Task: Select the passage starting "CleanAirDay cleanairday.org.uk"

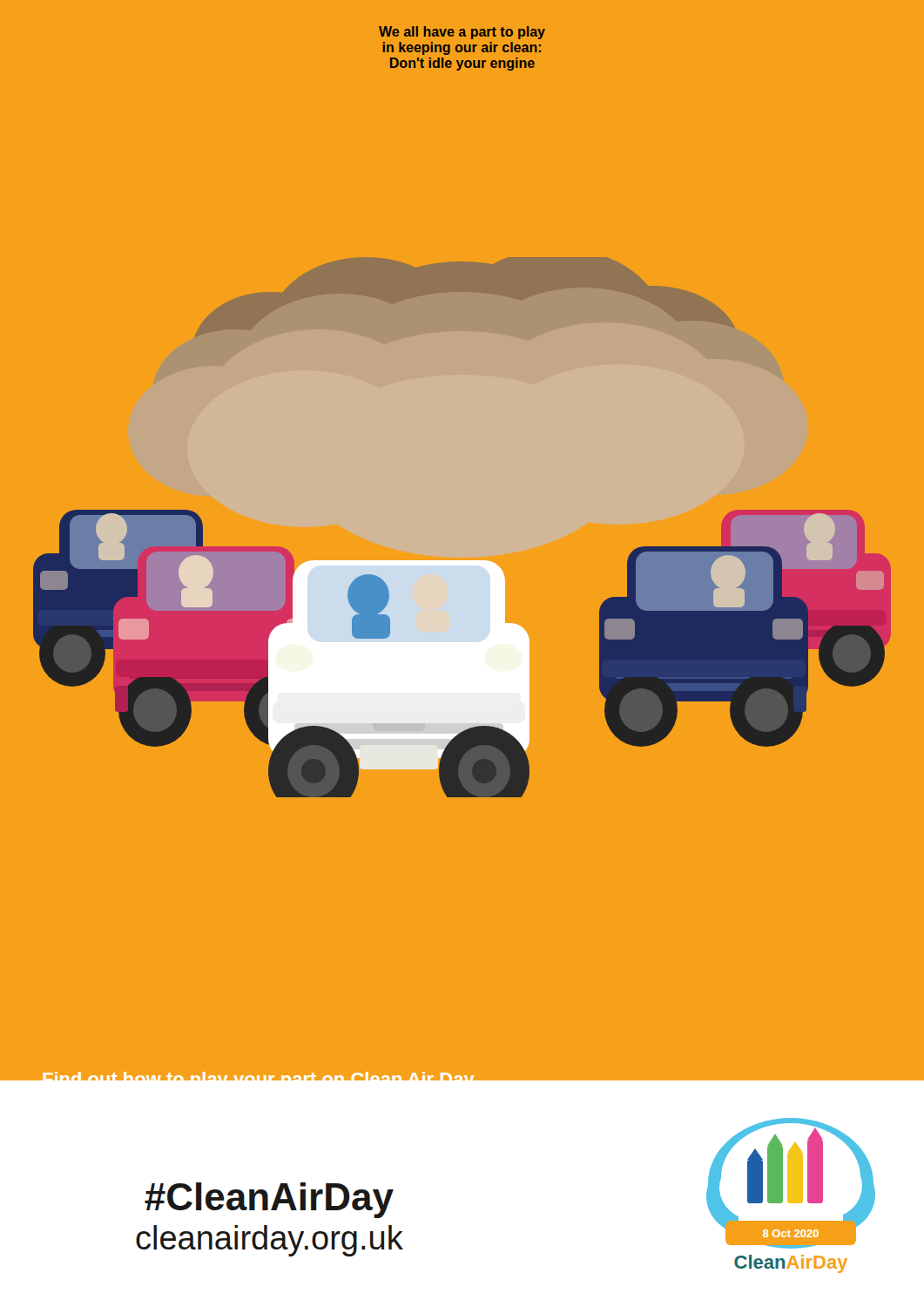Action: coord(269,1217)
